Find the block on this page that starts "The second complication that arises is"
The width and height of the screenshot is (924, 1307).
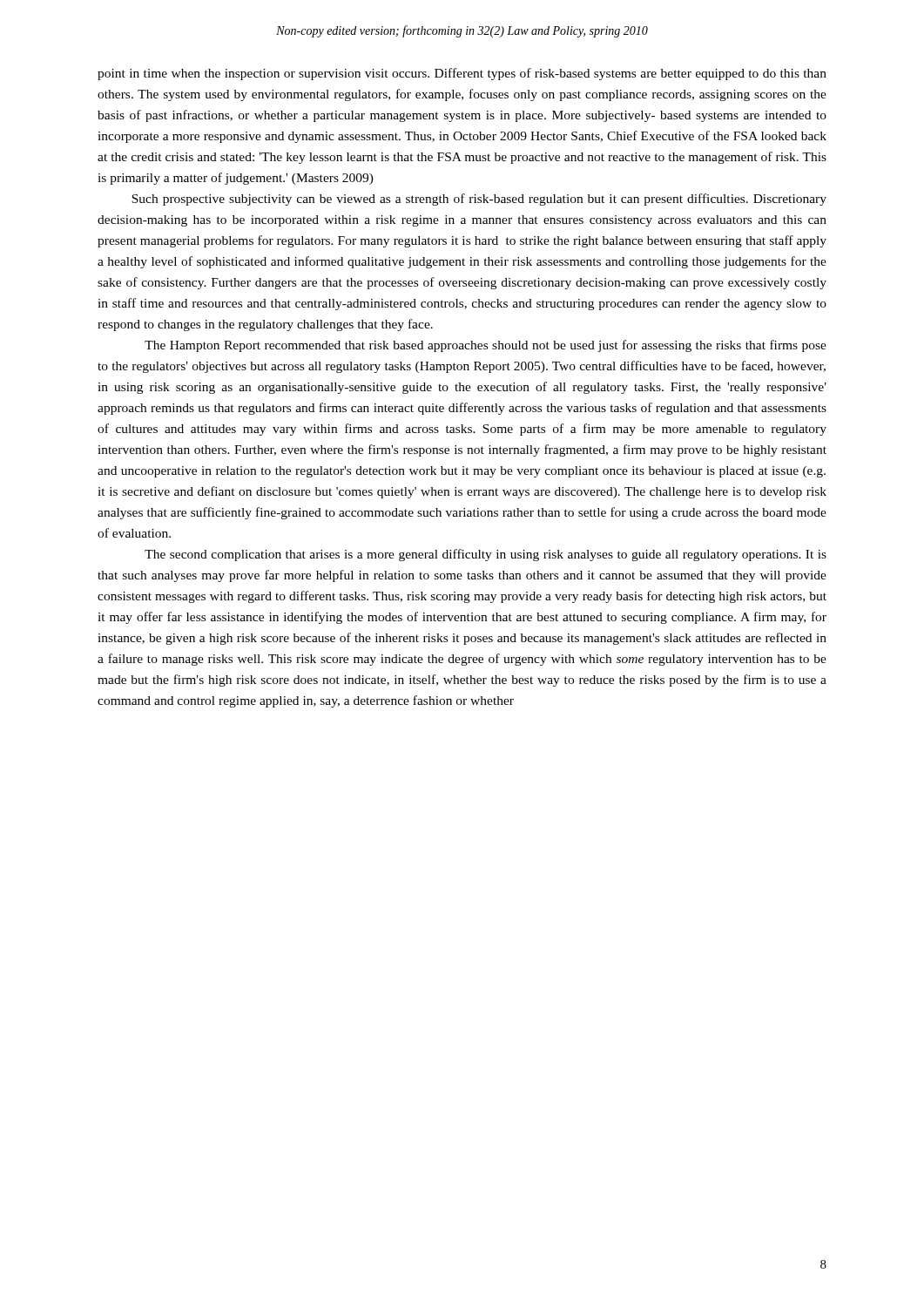tap(462, 628)
